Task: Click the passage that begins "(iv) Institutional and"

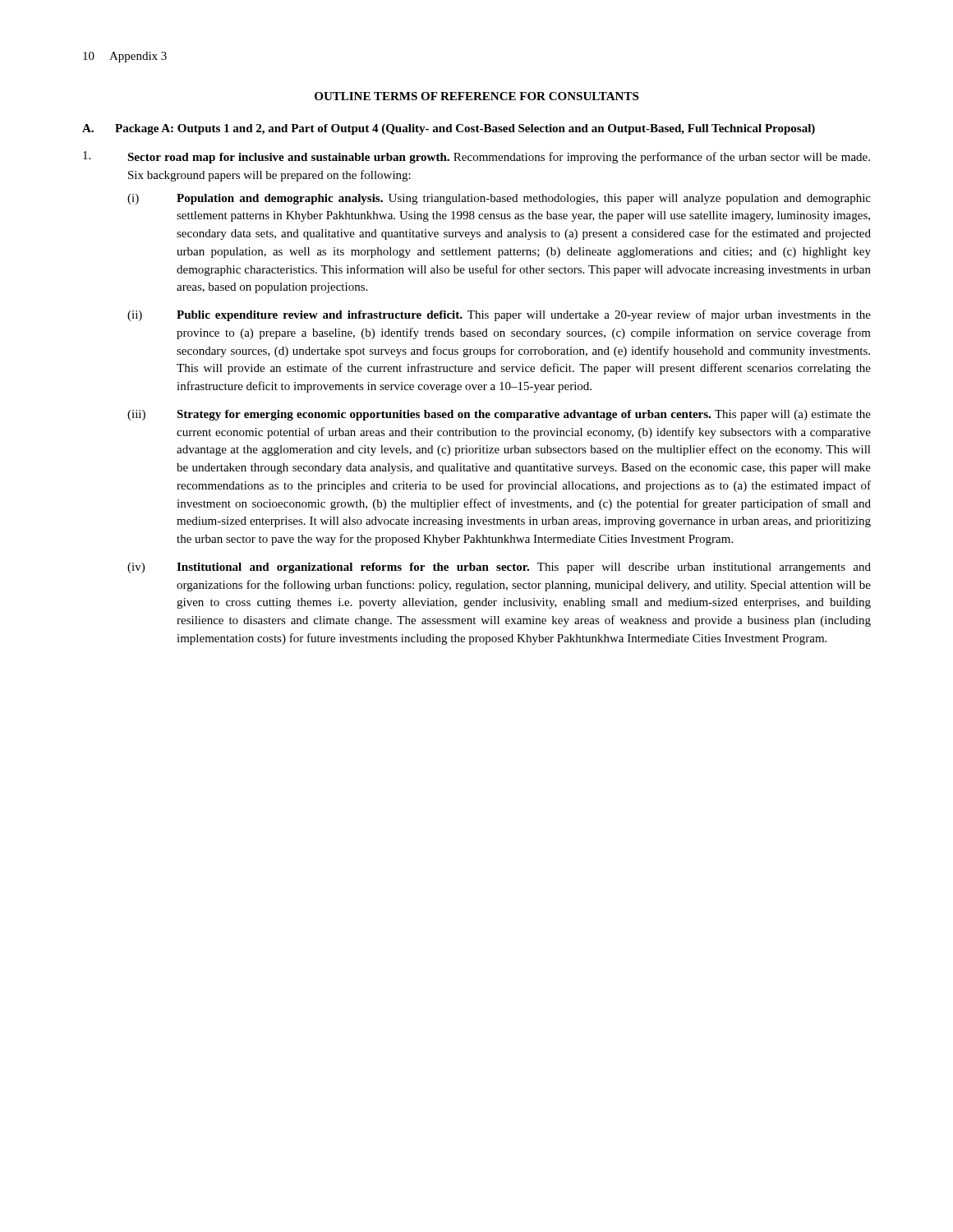Action: point(499,603)
